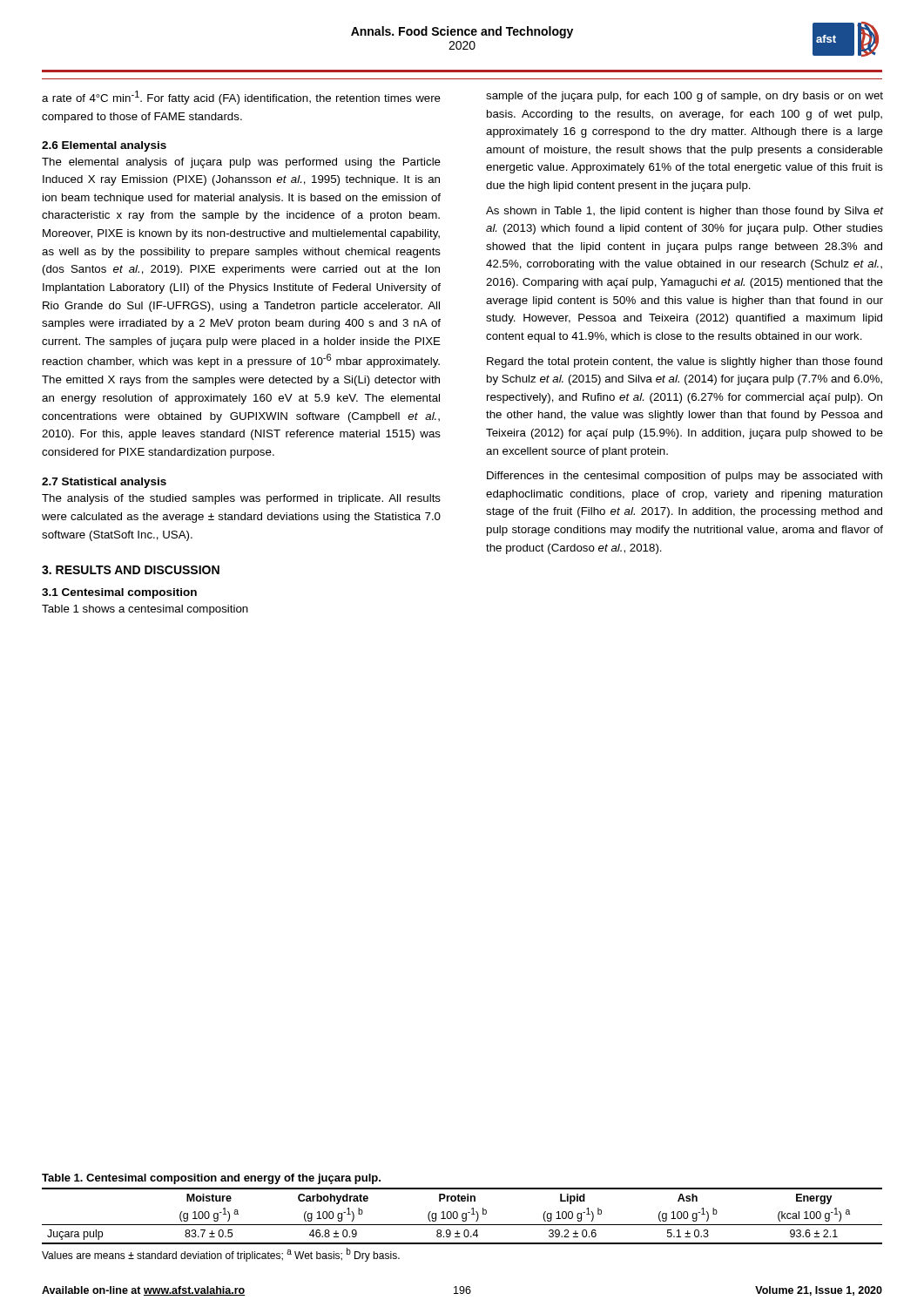Locate the block of text that opens with "Differences in the centesimal composition"
The height and width of the screenshot is (1307, 924).
click(684, 511)
